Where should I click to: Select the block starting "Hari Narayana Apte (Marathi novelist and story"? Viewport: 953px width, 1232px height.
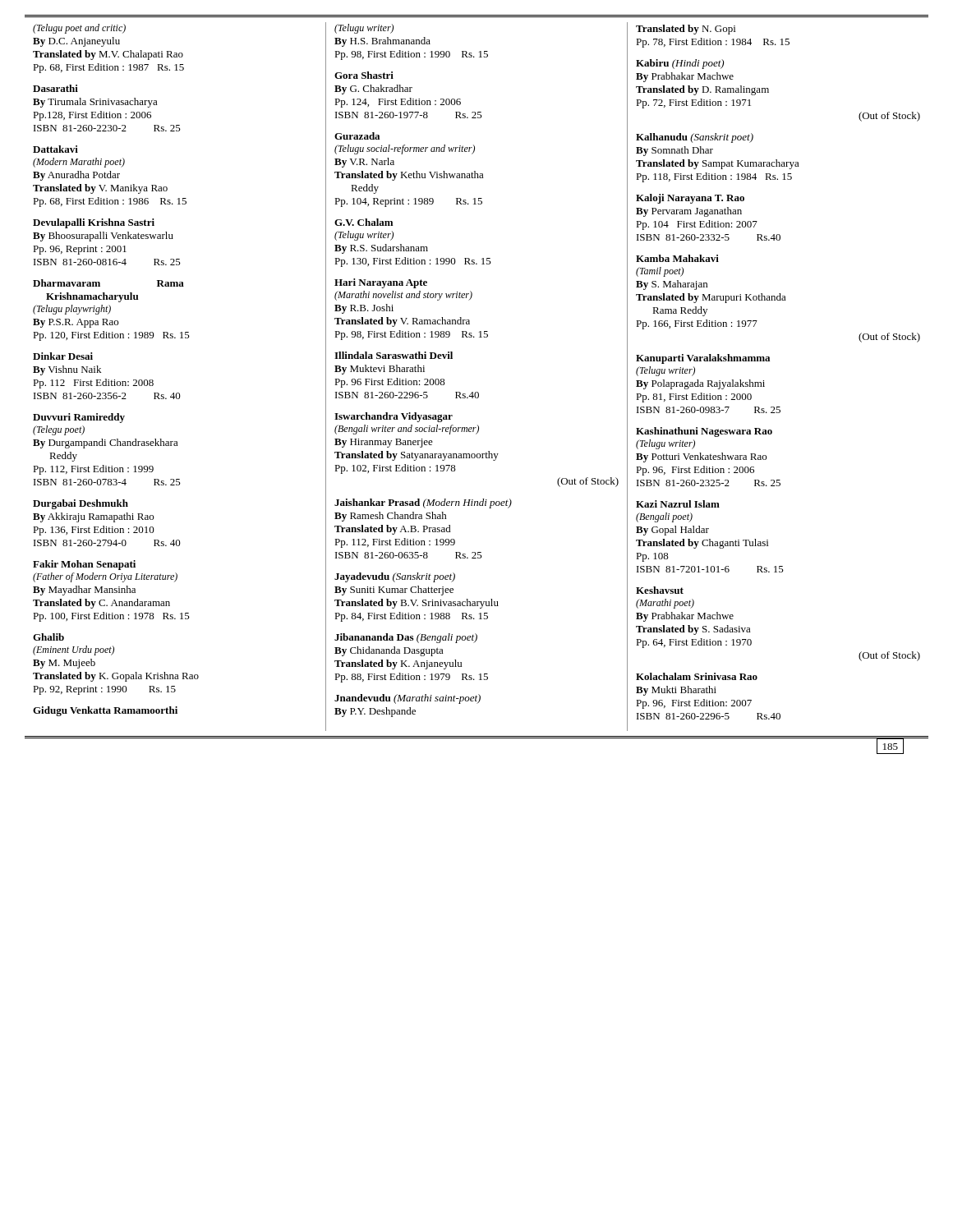476,308
